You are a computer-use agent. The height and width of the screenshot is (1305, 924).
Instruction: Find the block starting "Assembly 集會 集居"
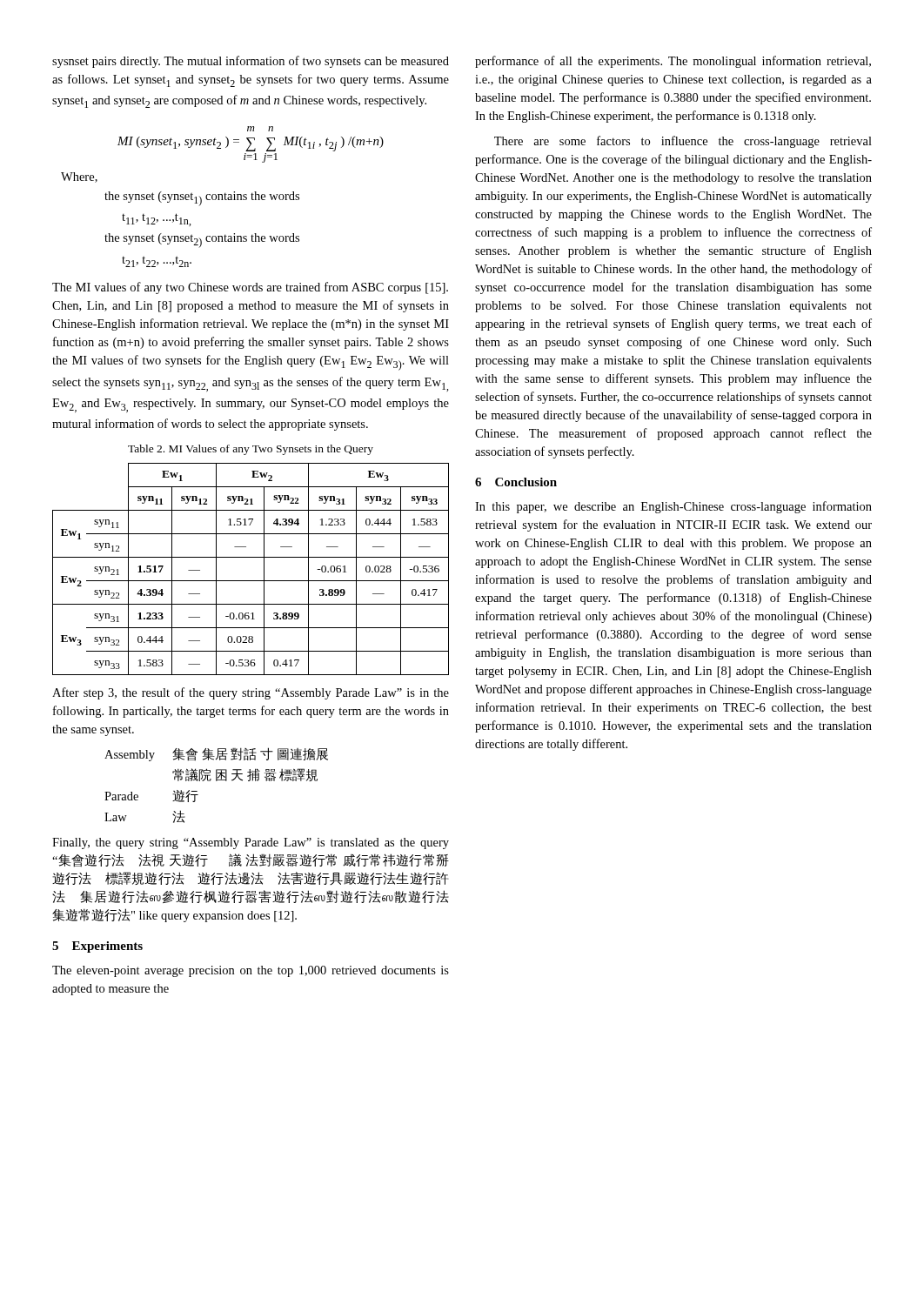tap(277, 786)
